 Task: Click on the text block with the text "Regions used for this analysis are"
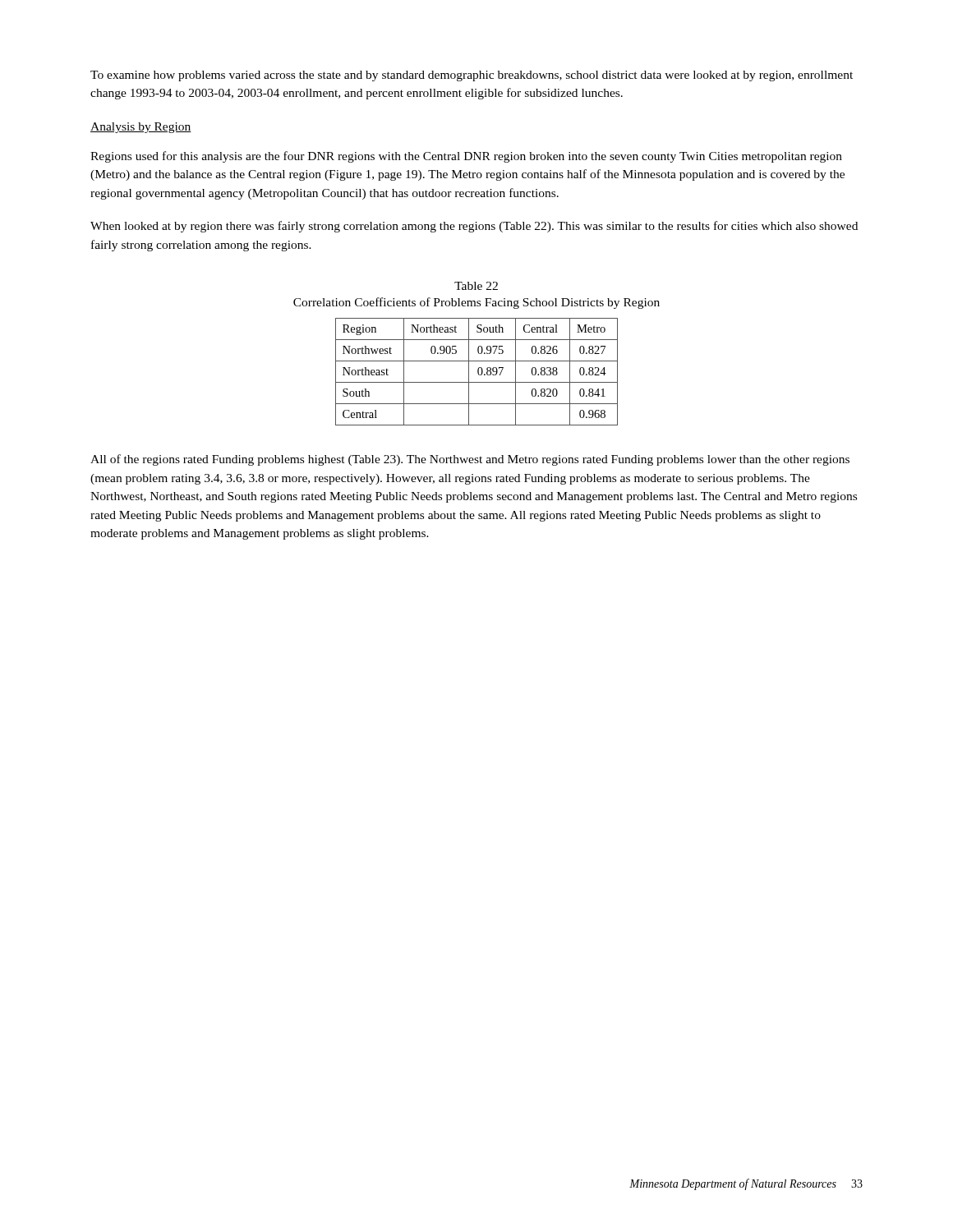click(468, 174)
